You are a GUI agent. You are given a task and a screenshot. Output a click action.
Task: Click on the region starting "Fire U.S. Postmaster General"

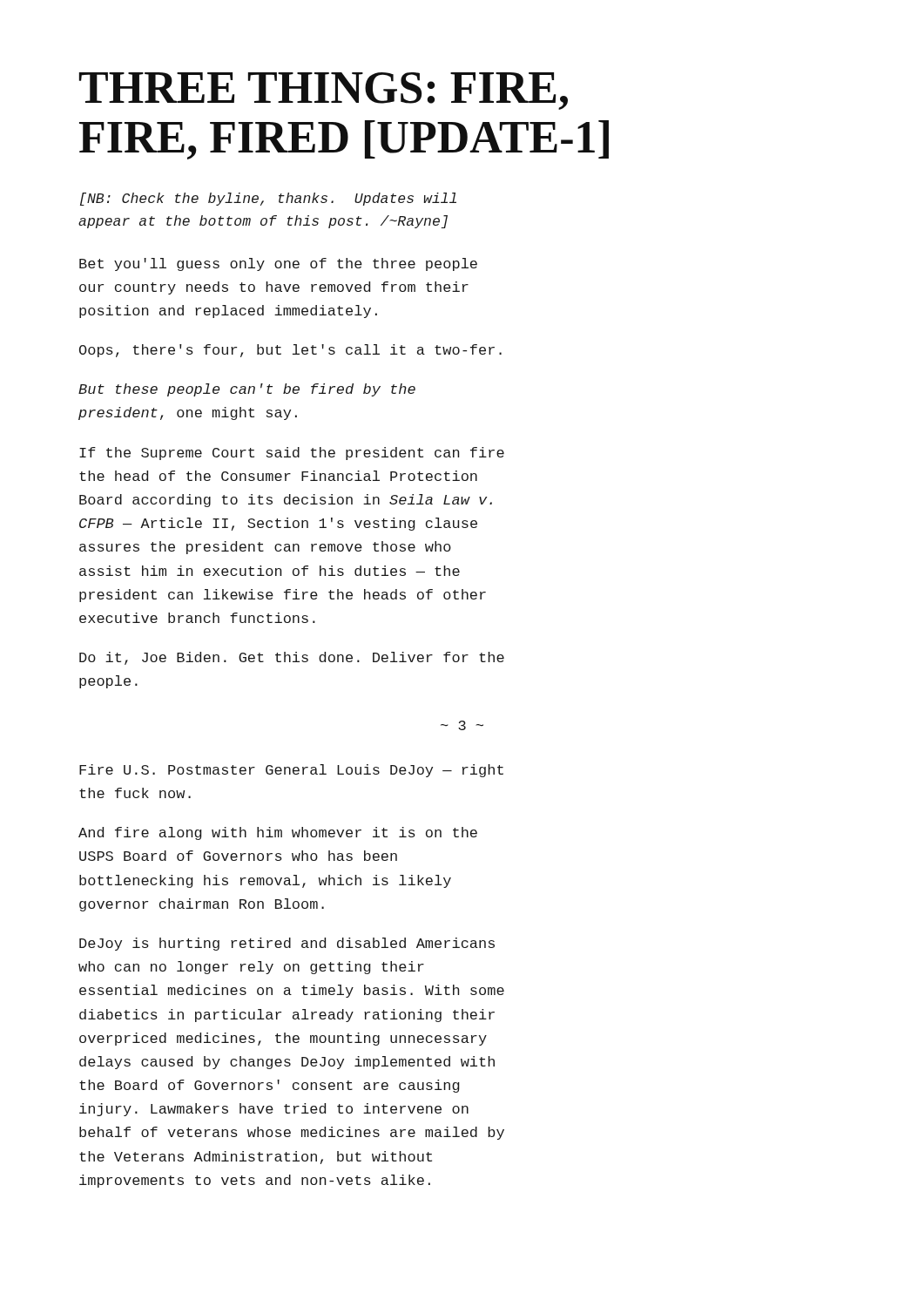point(292,782)
